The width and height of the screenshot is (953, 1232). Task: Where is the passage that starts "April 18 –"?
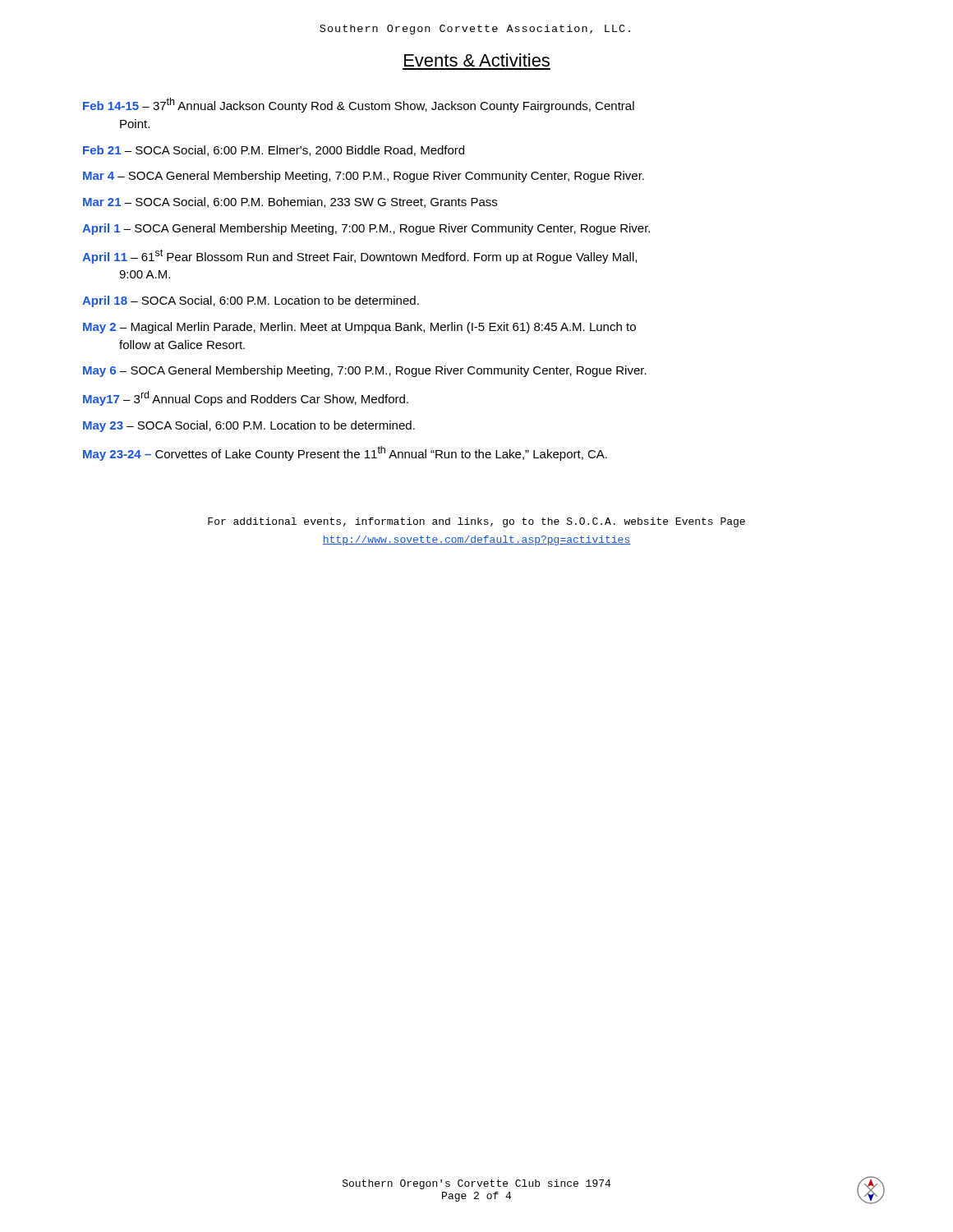point(251,300)
